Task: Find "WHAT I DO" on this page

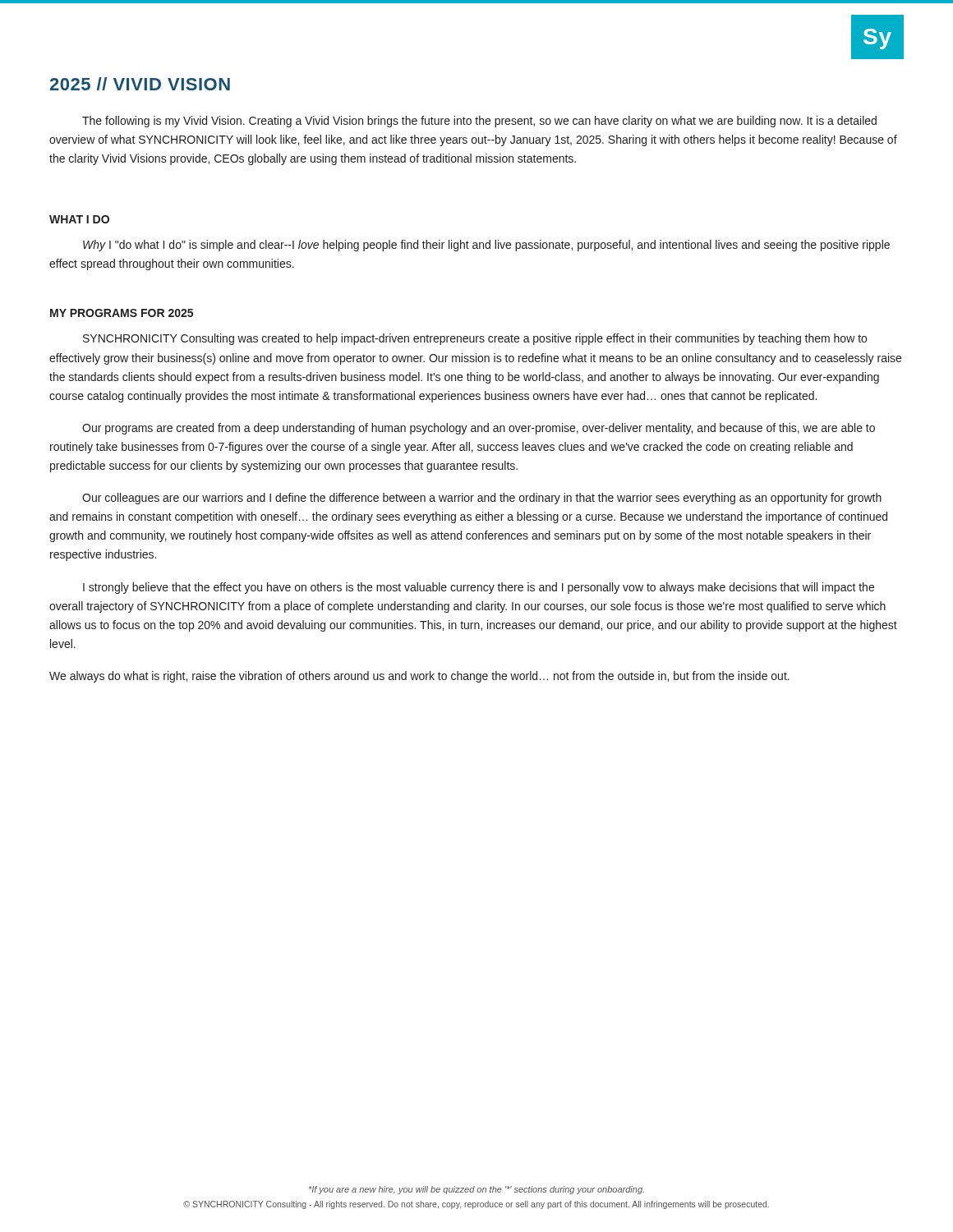Action: pos(80,220)
